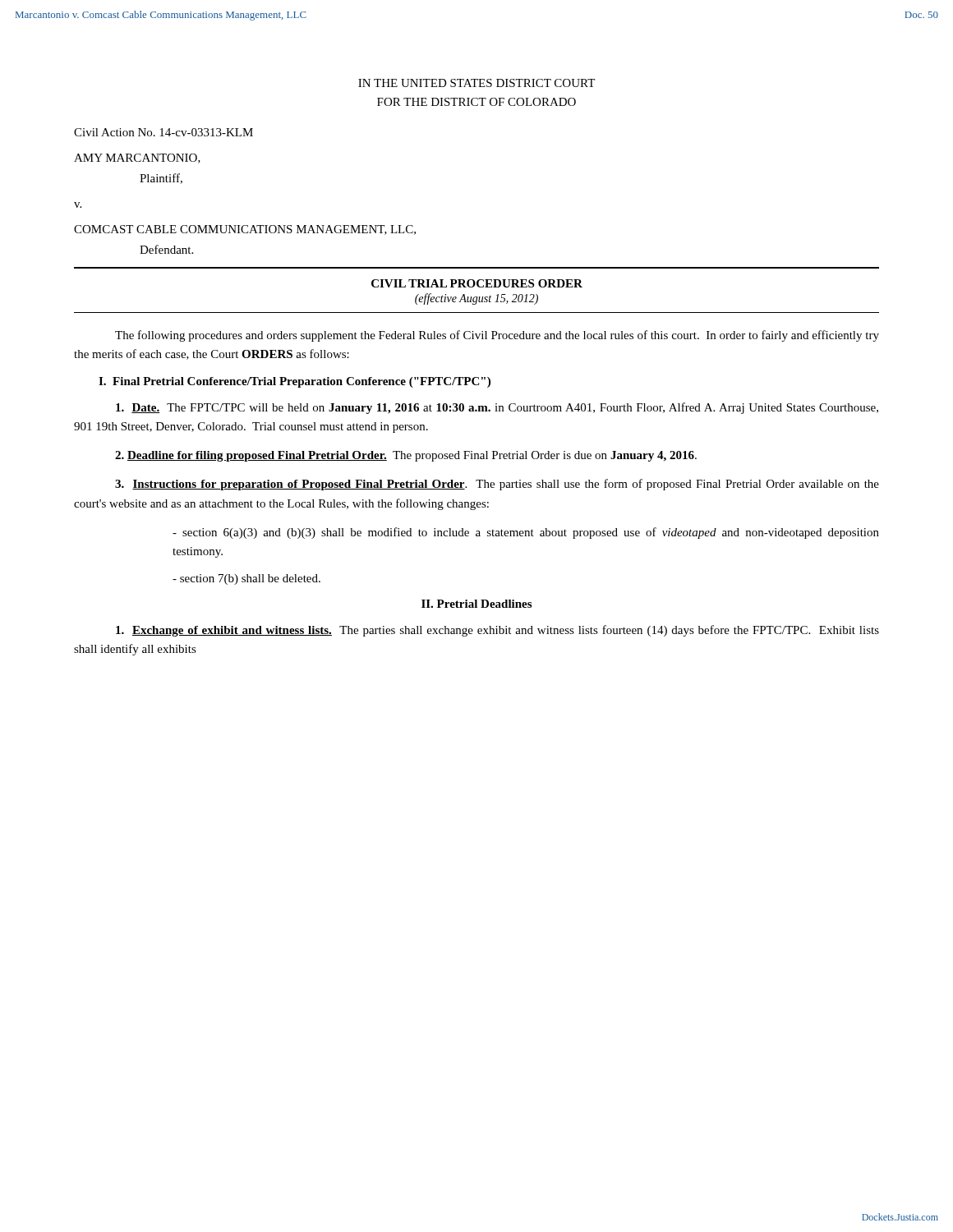This screenshot has height=1232, width=953.
Task: Select the text block starting "COMCAST CABLE COMMUNICATIONS MANAGEMENT,"
Action: (x=245, y=229)
